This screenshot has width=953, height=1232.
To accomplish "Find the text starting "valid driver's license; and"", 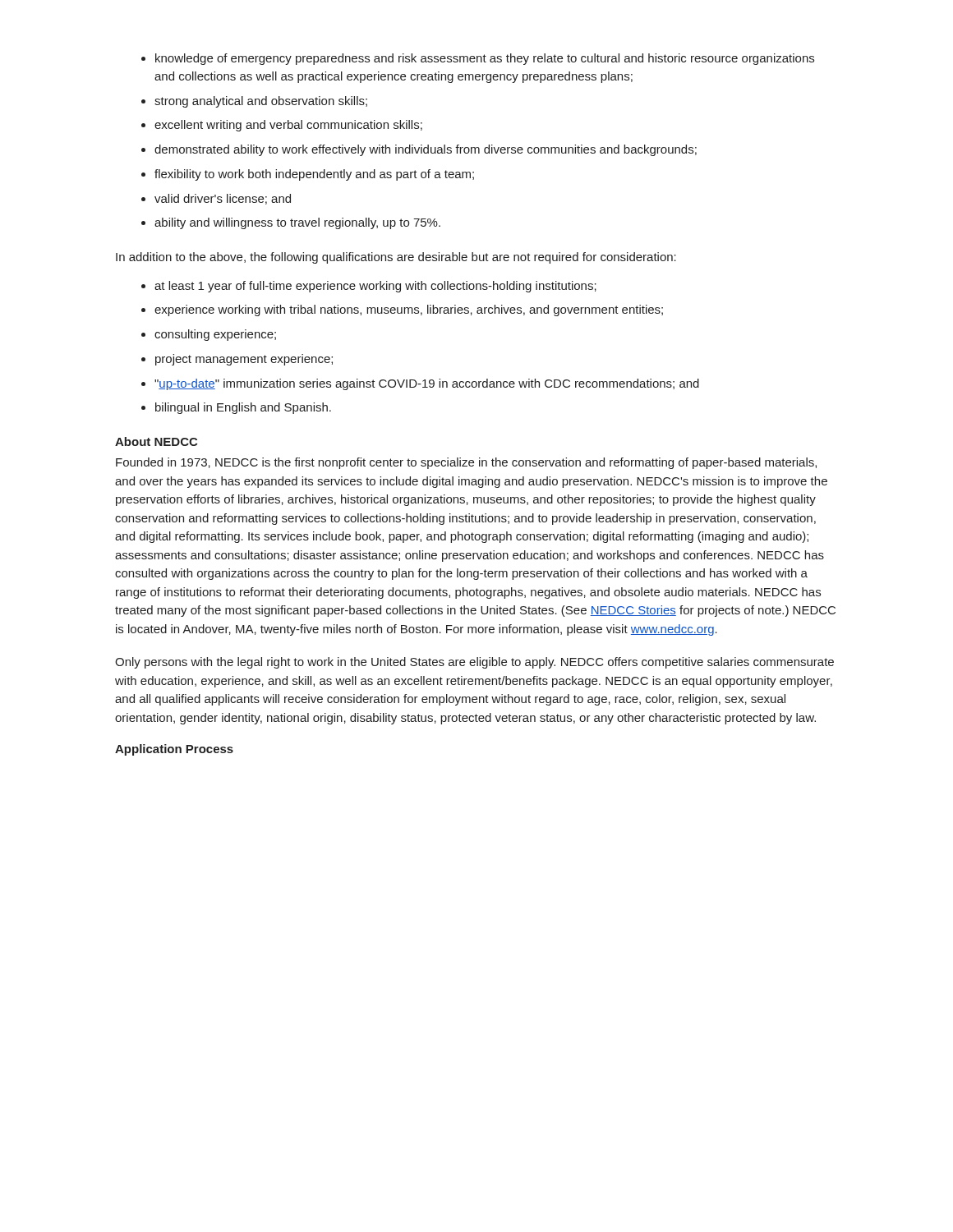I will pyautogui.click(x=216, y=199).
